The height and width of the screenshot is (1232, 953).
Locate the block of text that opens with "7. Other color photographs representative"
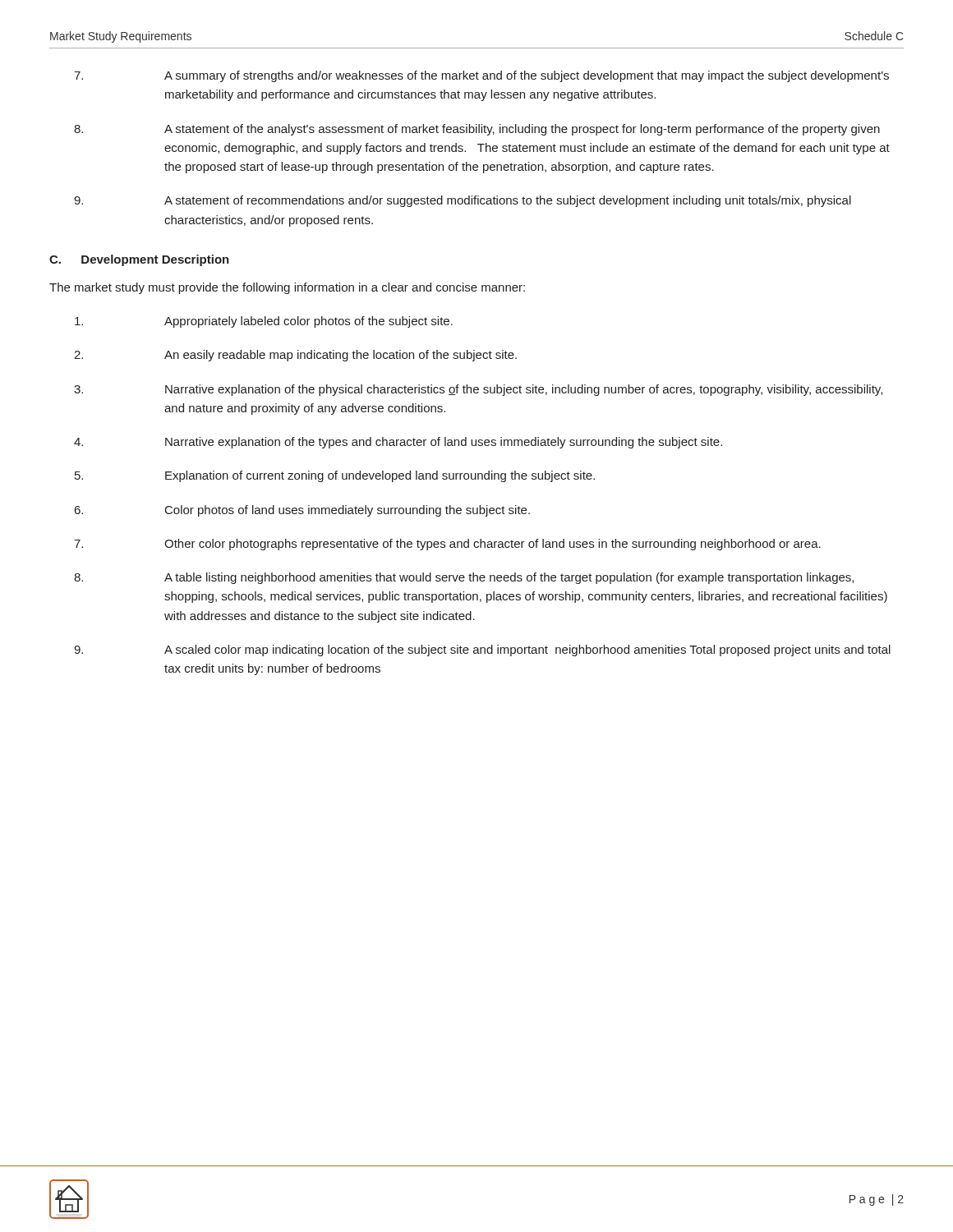coord(476,543)
